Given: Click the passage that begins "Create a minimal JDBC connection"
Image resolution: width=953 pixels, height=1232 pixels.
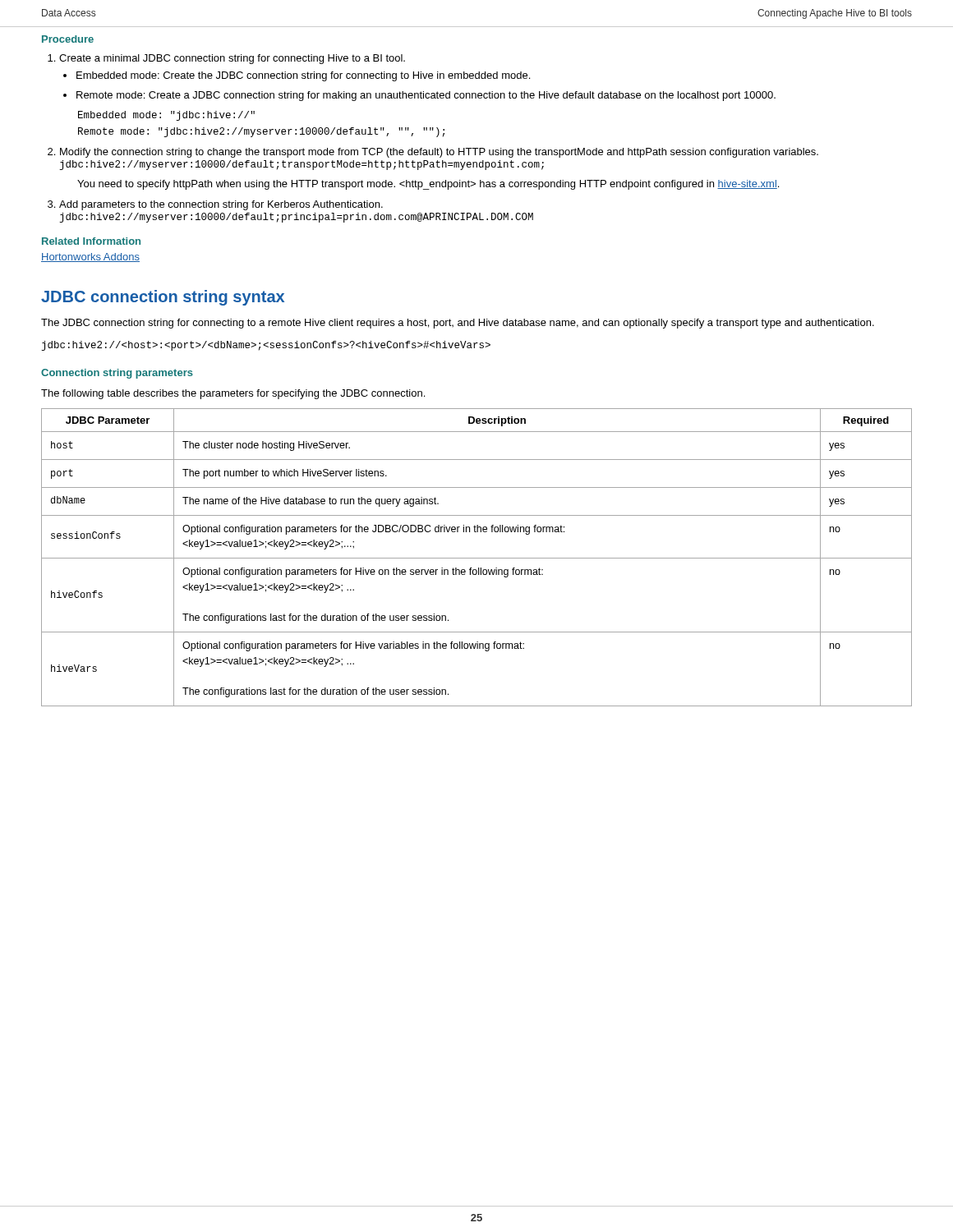Looking at the screenshot, I should point(486,96).
